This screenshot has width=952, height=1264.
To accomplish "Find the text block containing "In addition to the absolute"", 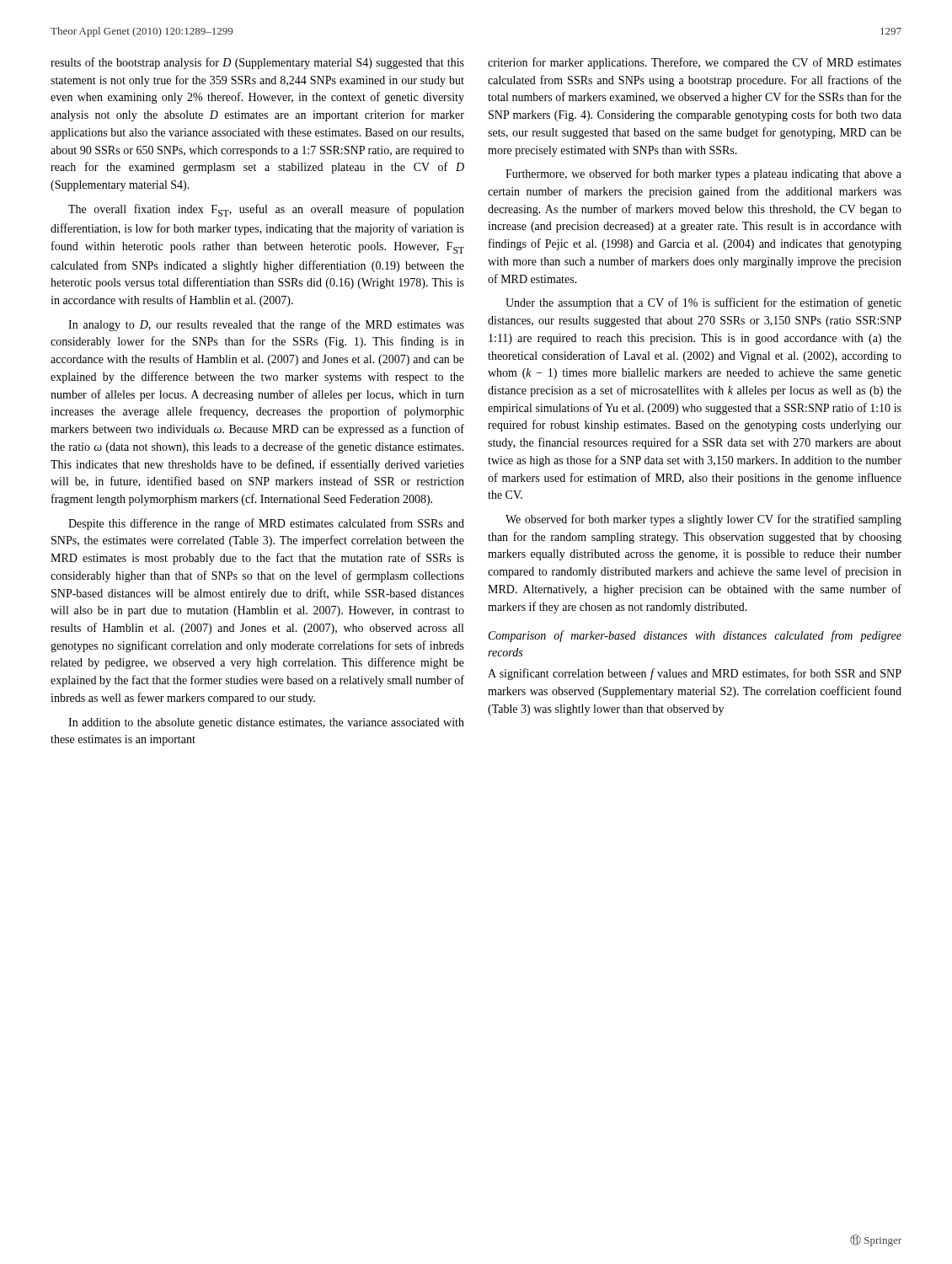I will coord(257,732).
